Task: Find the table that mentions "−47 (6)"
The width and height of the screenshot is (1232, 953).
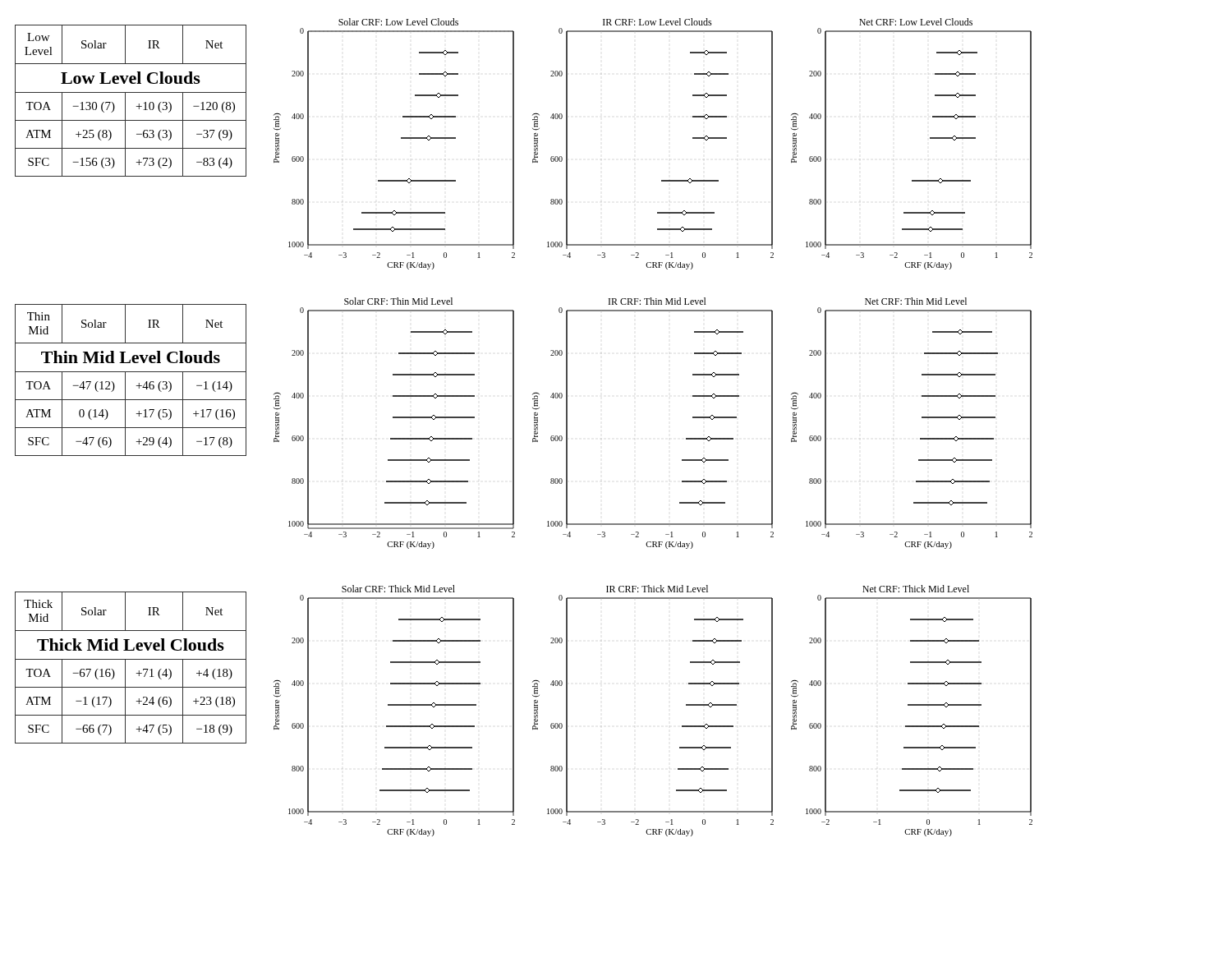Action: click(131, 380)
